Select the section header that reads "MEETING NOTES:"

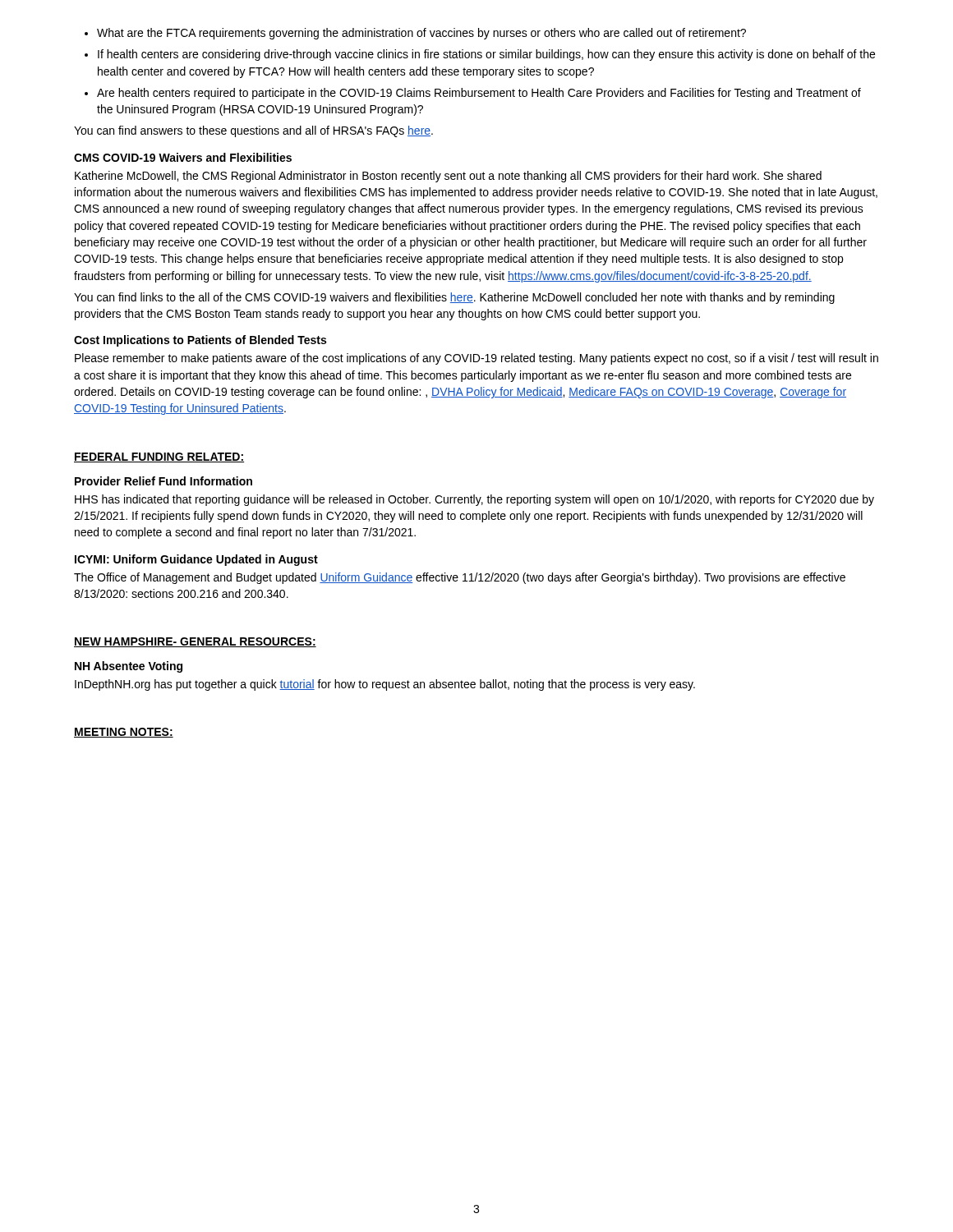click(123, 732)
